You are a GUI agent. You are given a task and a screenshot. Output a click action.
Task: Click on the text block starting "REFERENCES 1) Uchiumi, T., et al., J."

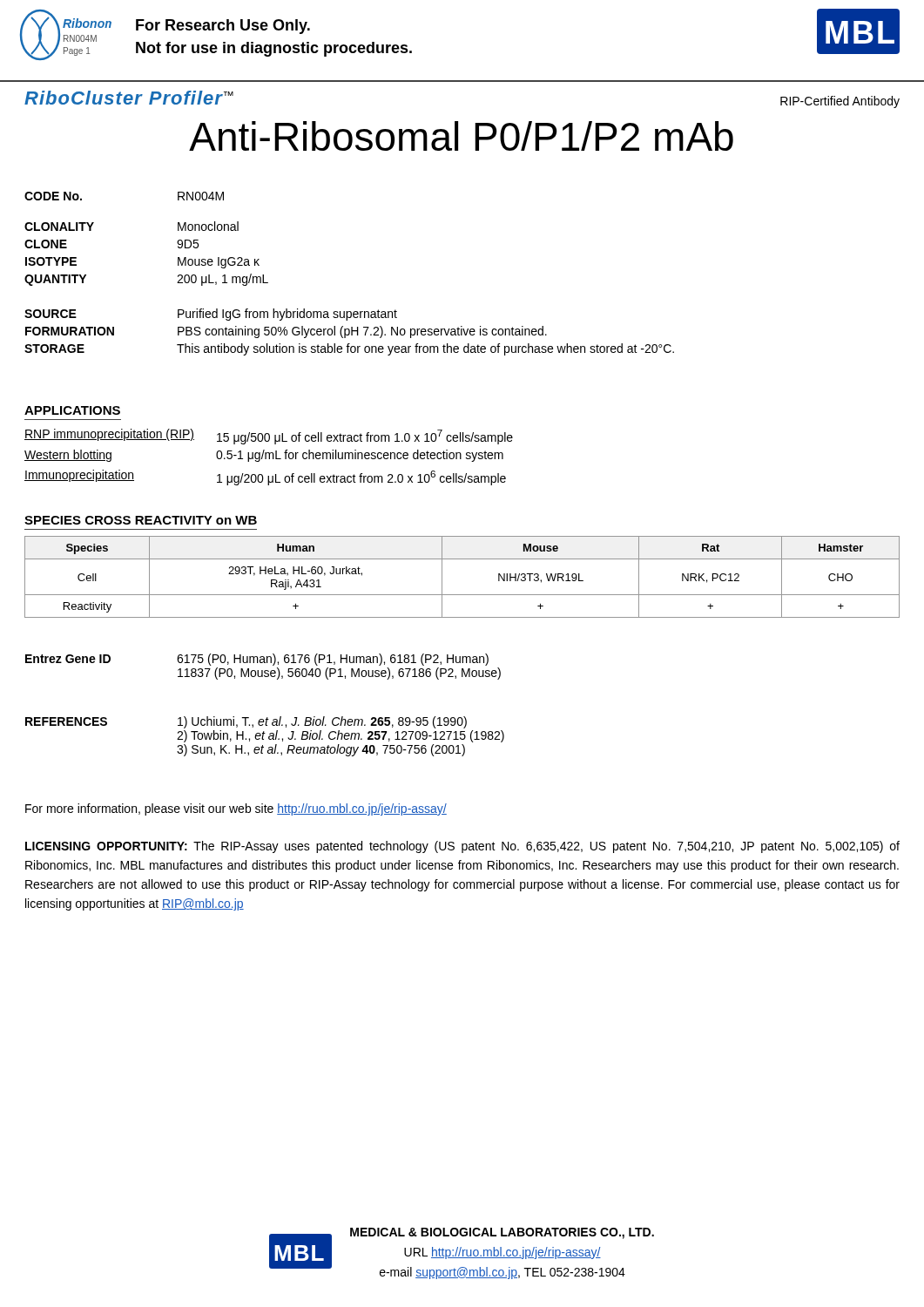coord(462,735)
